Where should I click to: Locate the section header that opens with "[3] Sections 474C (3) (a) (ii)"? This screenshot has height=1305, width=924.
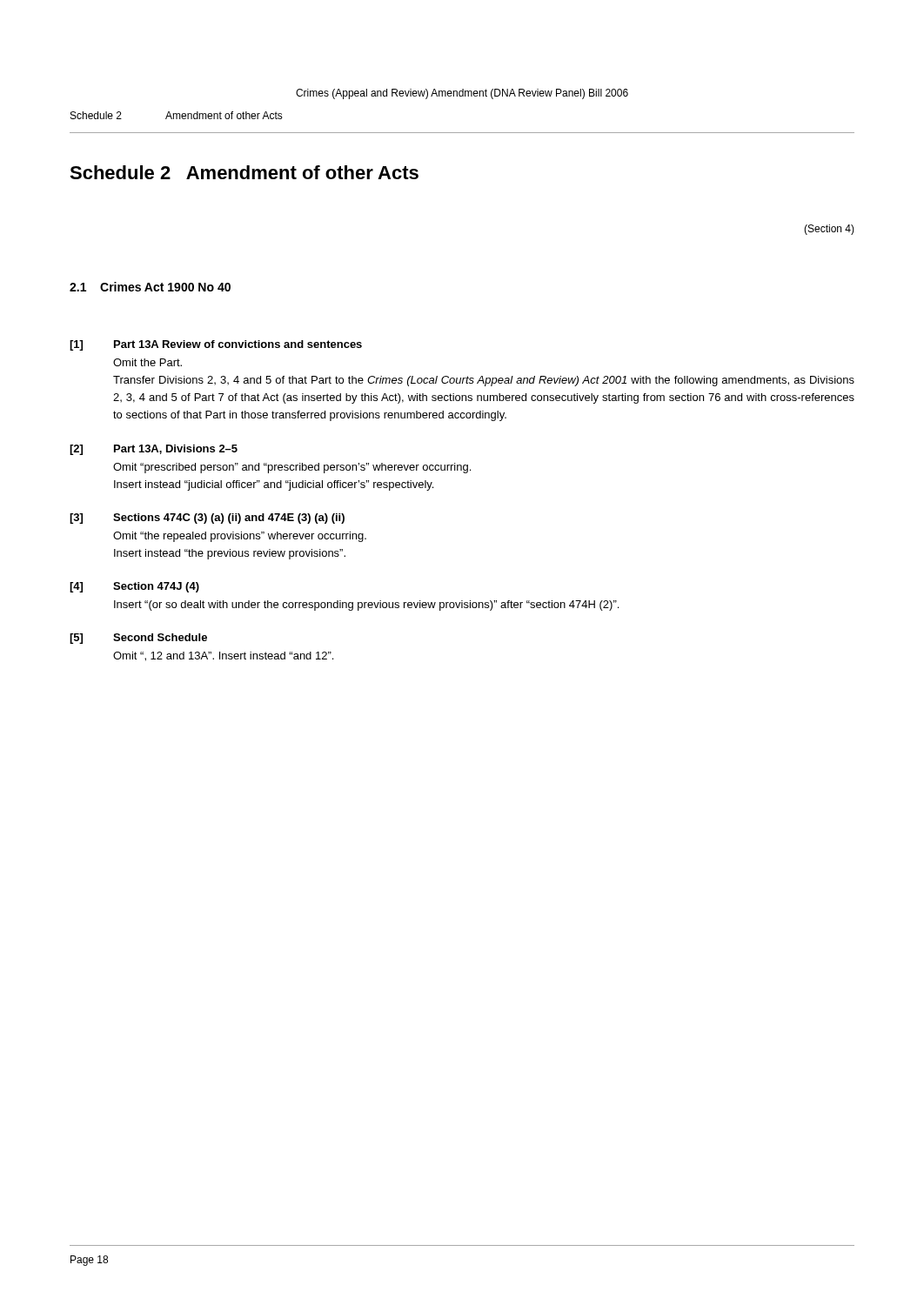pyautogui.click(x=207, y=519)
